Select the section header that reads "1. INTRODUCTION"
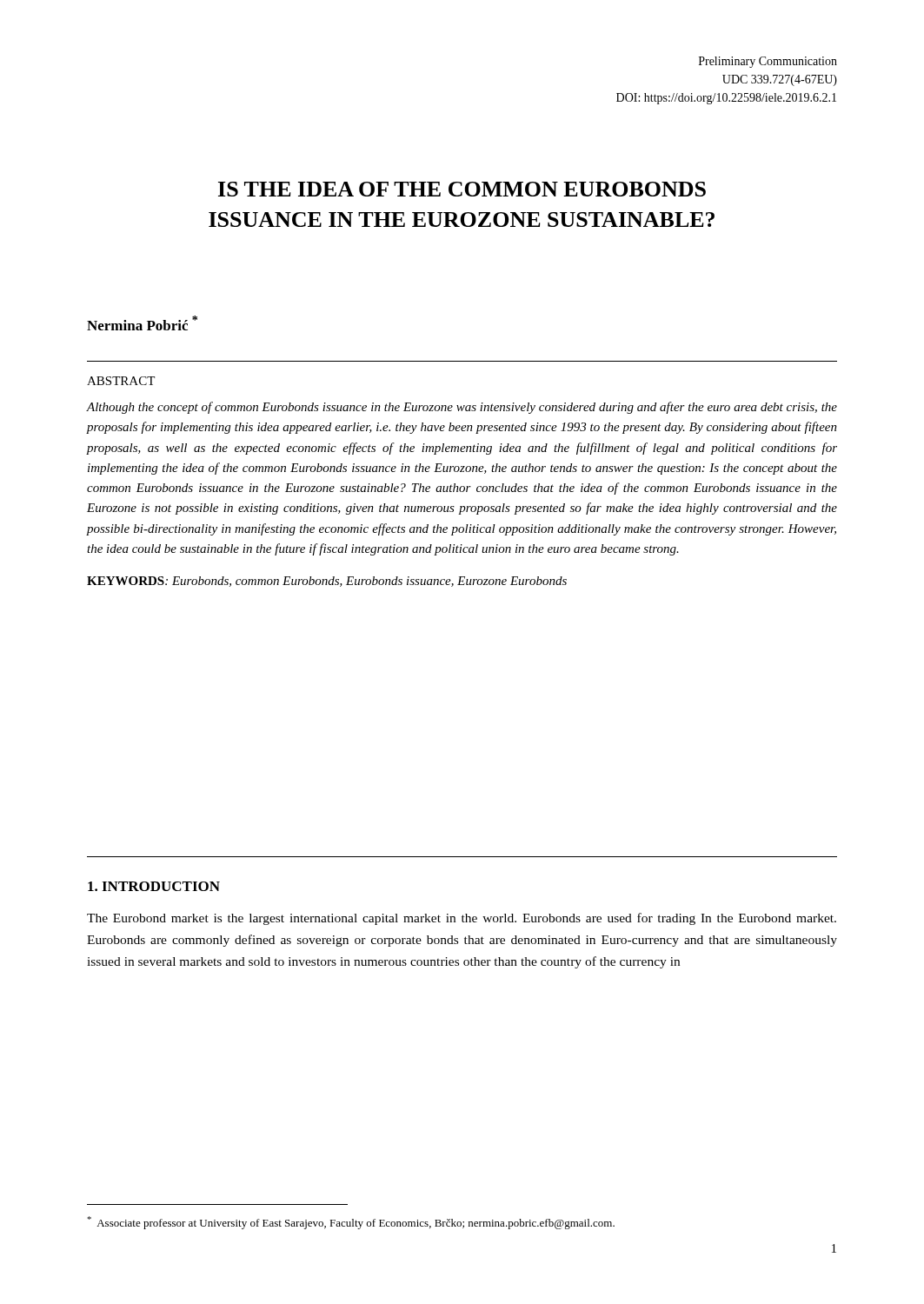Image resolution: width=924 pixels, height=1304 pixels. pyautogui.click(x=153, y=886)
